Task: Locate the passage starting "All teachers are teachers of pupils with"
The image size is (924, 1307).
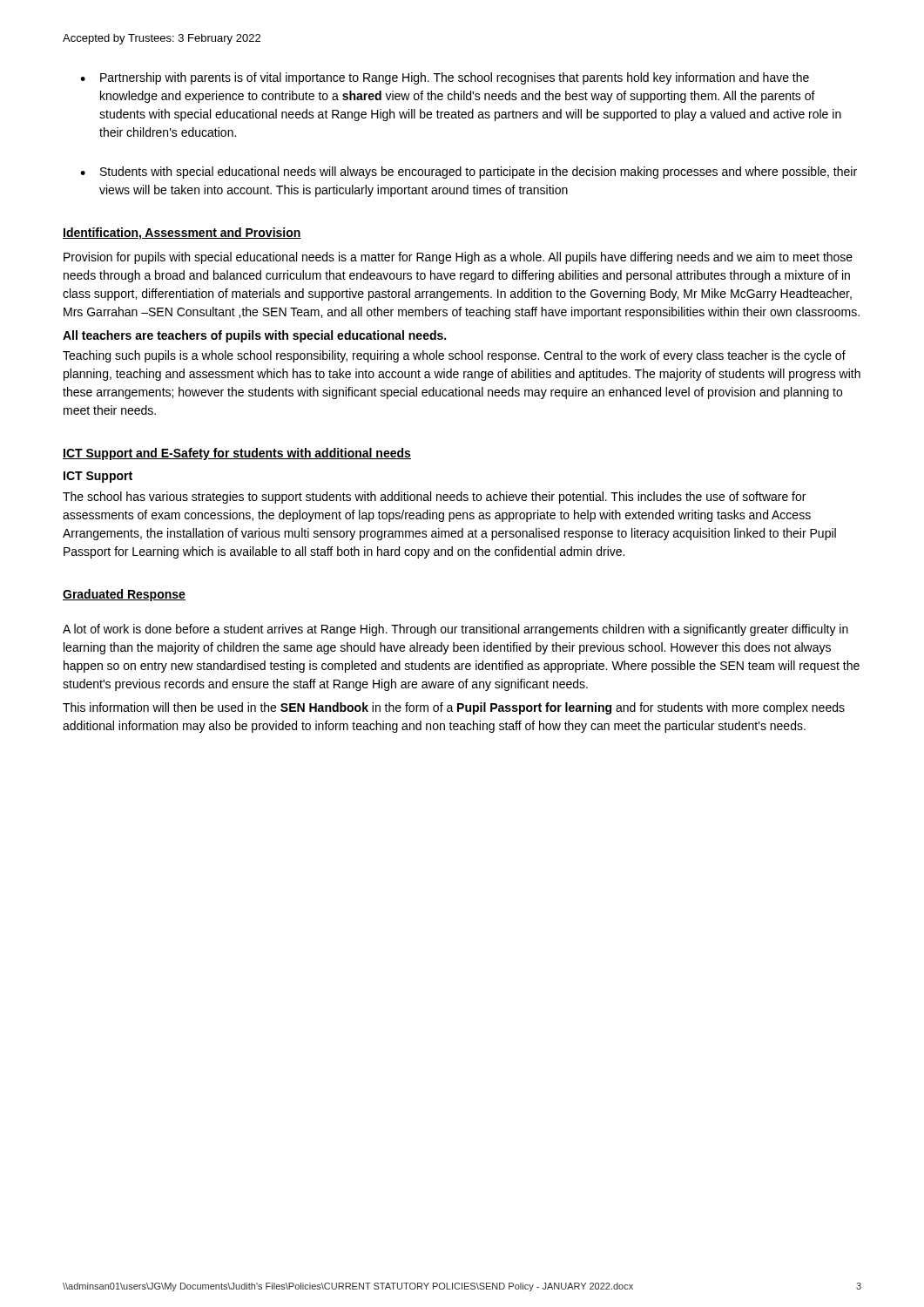Action: (255, 335)
